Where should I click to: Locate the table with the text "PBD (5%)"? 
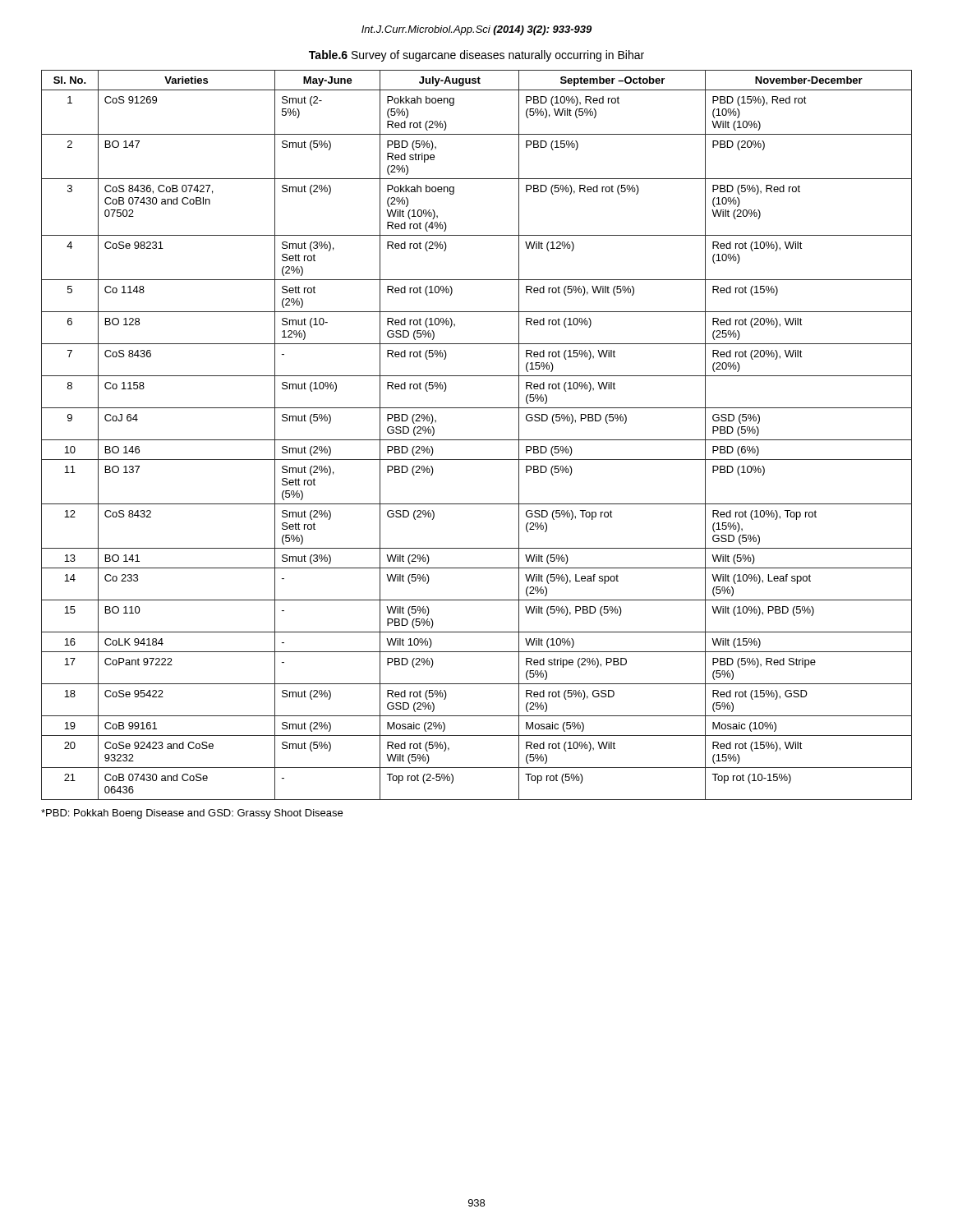[x=476, y=435]
